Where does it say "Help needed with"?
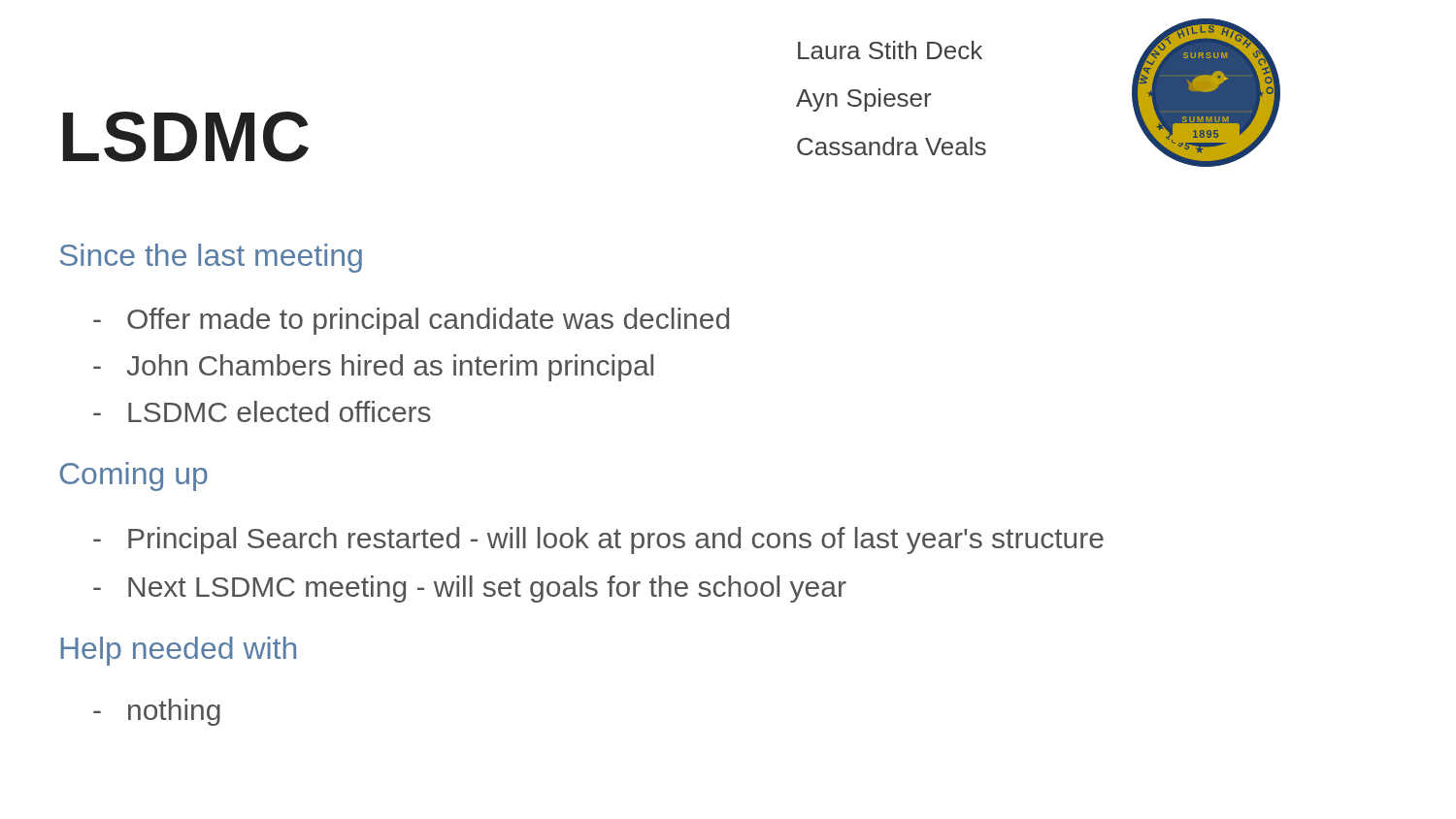Viewport: 1456px width, 819px height. pyautogui.click(x=178, y=648)
